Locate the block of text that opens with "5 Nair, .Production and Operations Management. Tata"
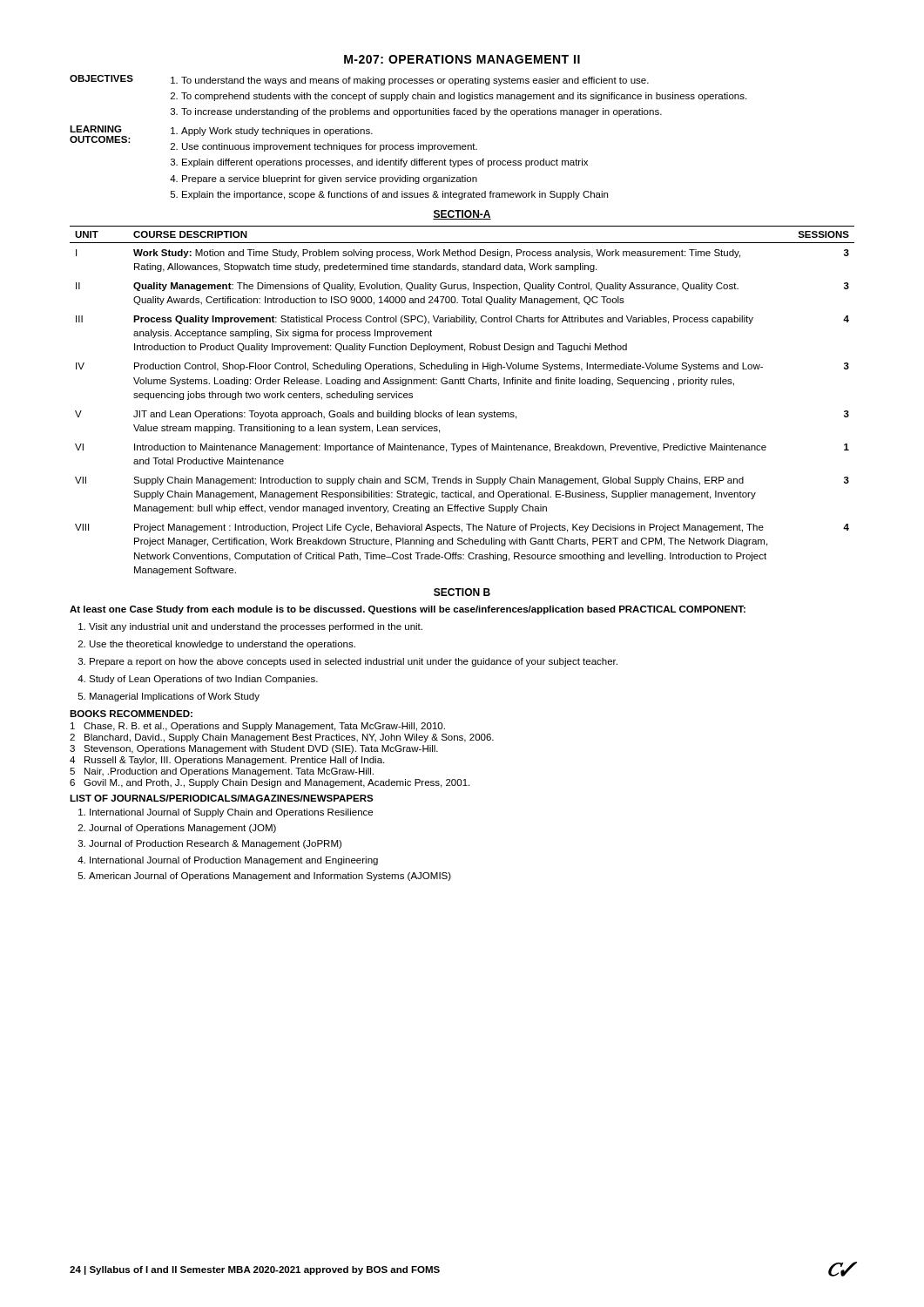The image size is (924, 1307). [222, 771]
